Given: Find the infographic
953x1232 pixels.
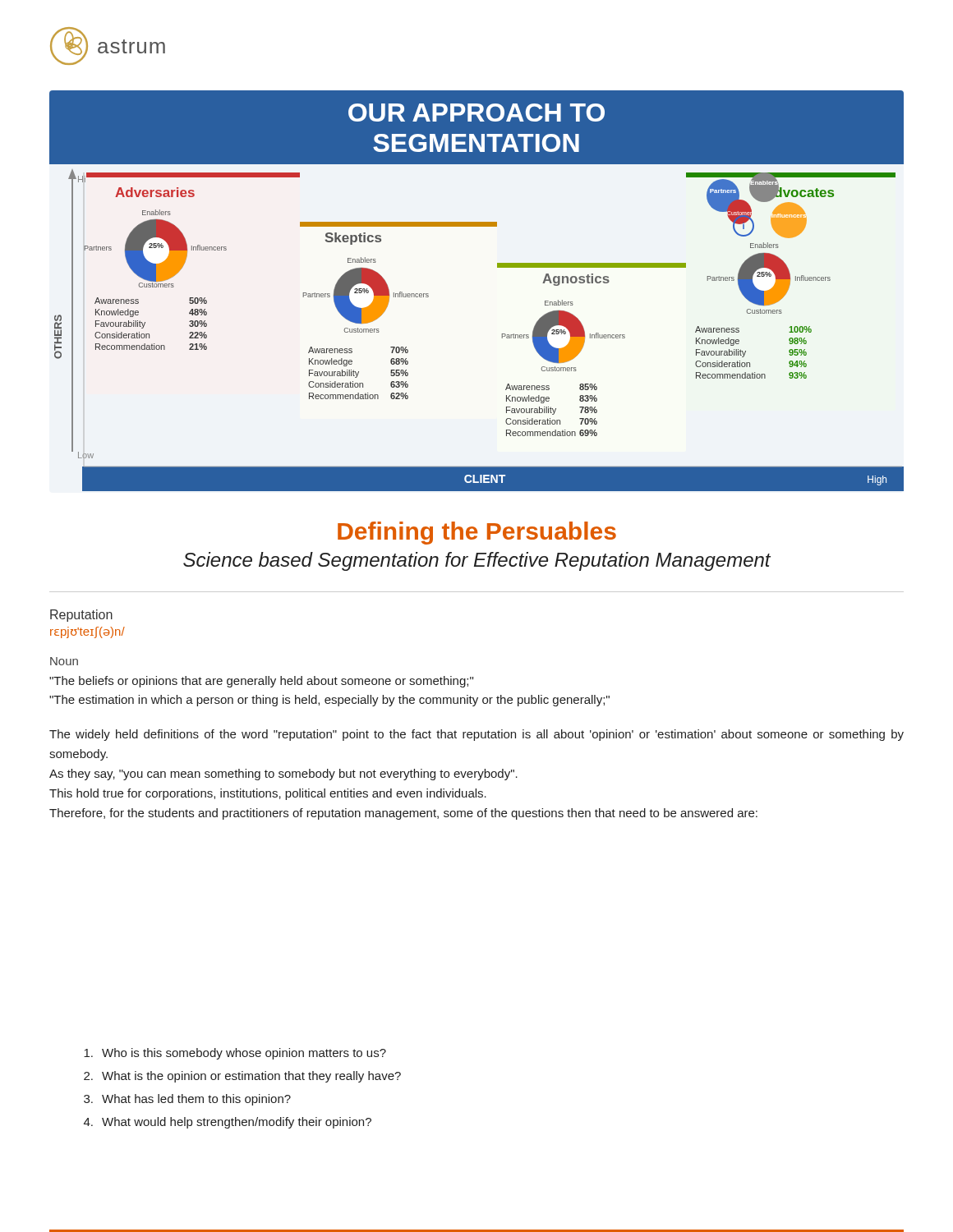Looking at the screenshot, I should pyautogui.click(x=476, y=292).
